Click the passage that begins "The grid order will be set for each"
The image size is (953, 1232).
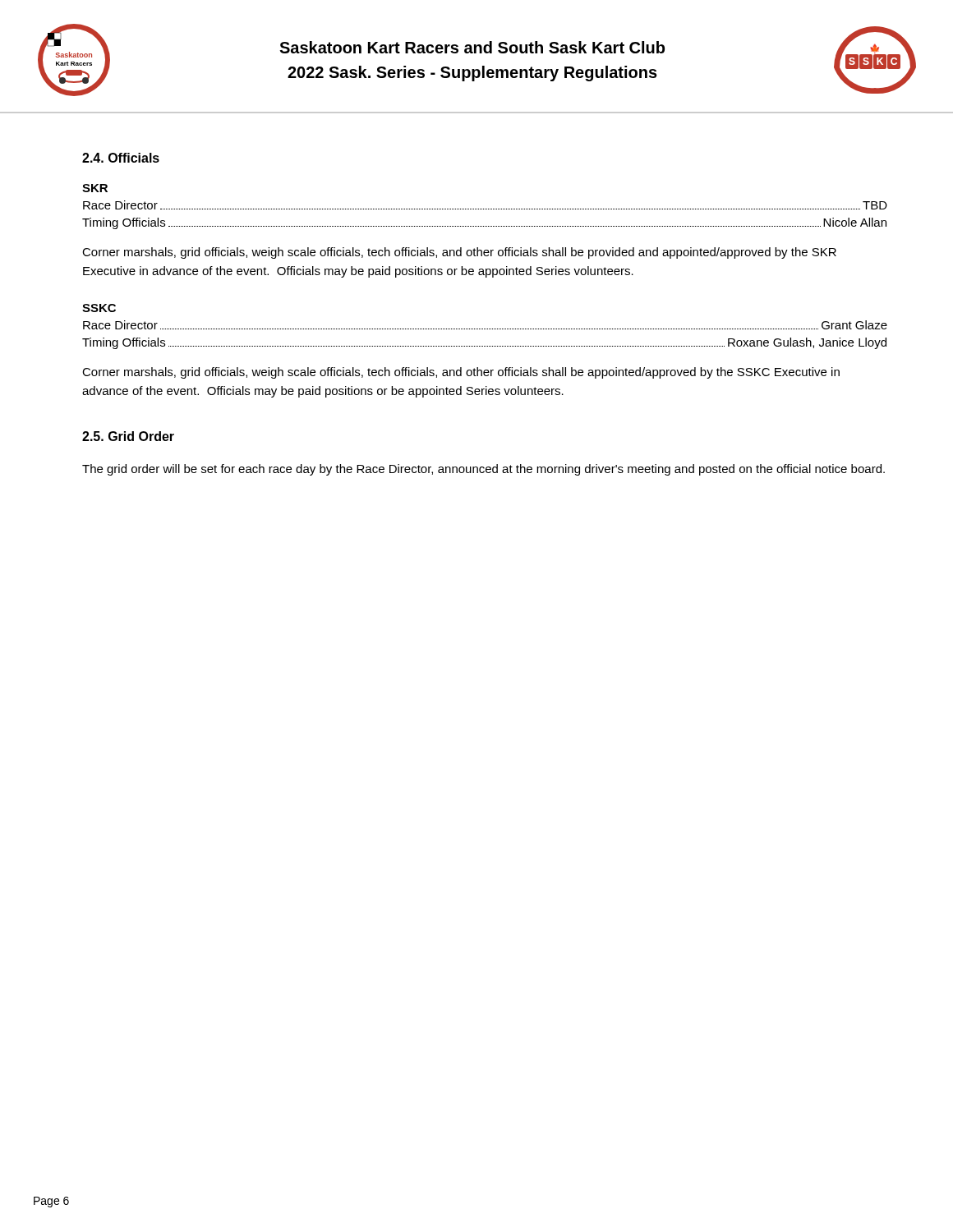(484, 469)
